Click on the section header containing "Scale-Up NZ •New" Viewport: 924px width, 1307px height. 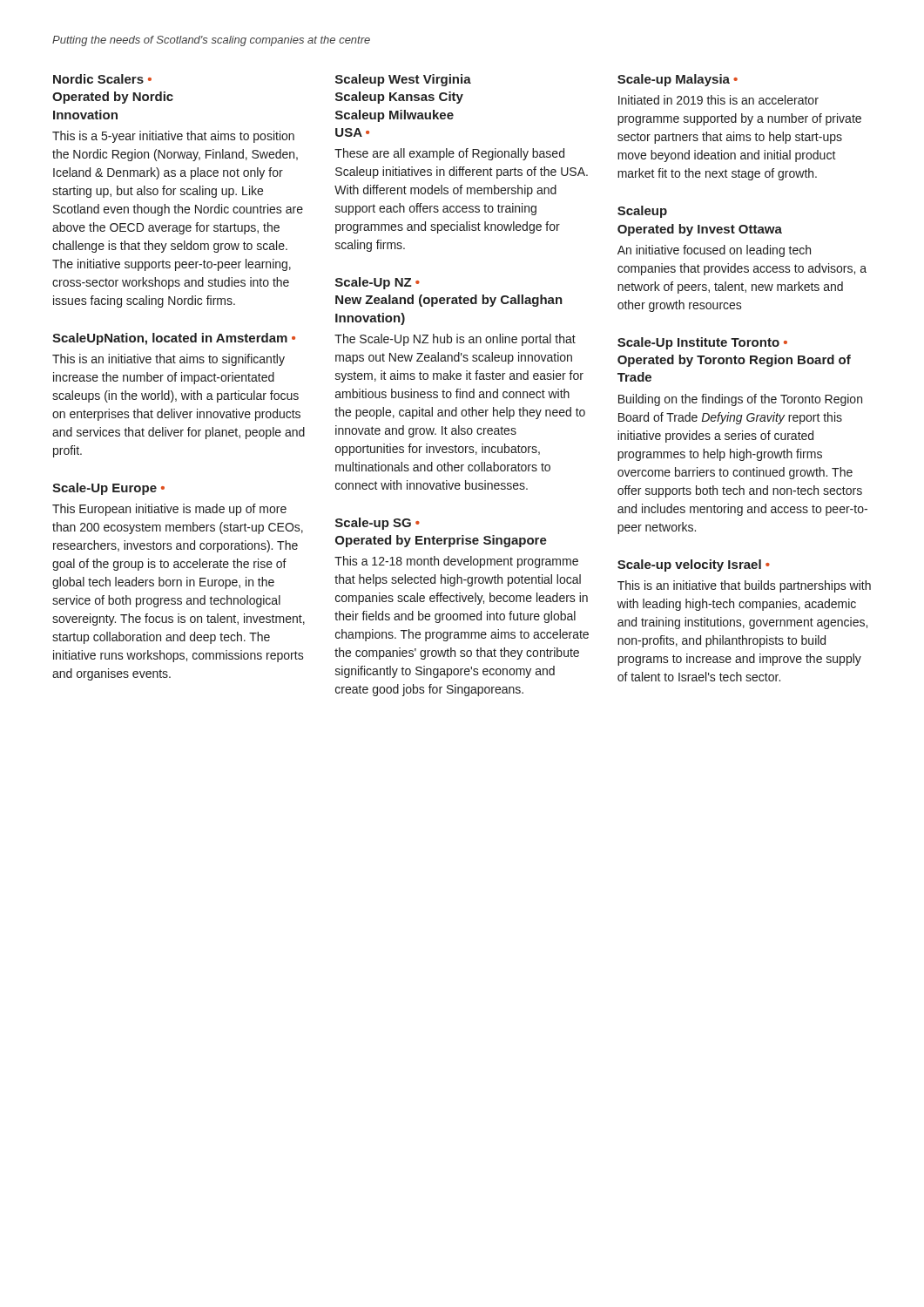tap(462, 384)
